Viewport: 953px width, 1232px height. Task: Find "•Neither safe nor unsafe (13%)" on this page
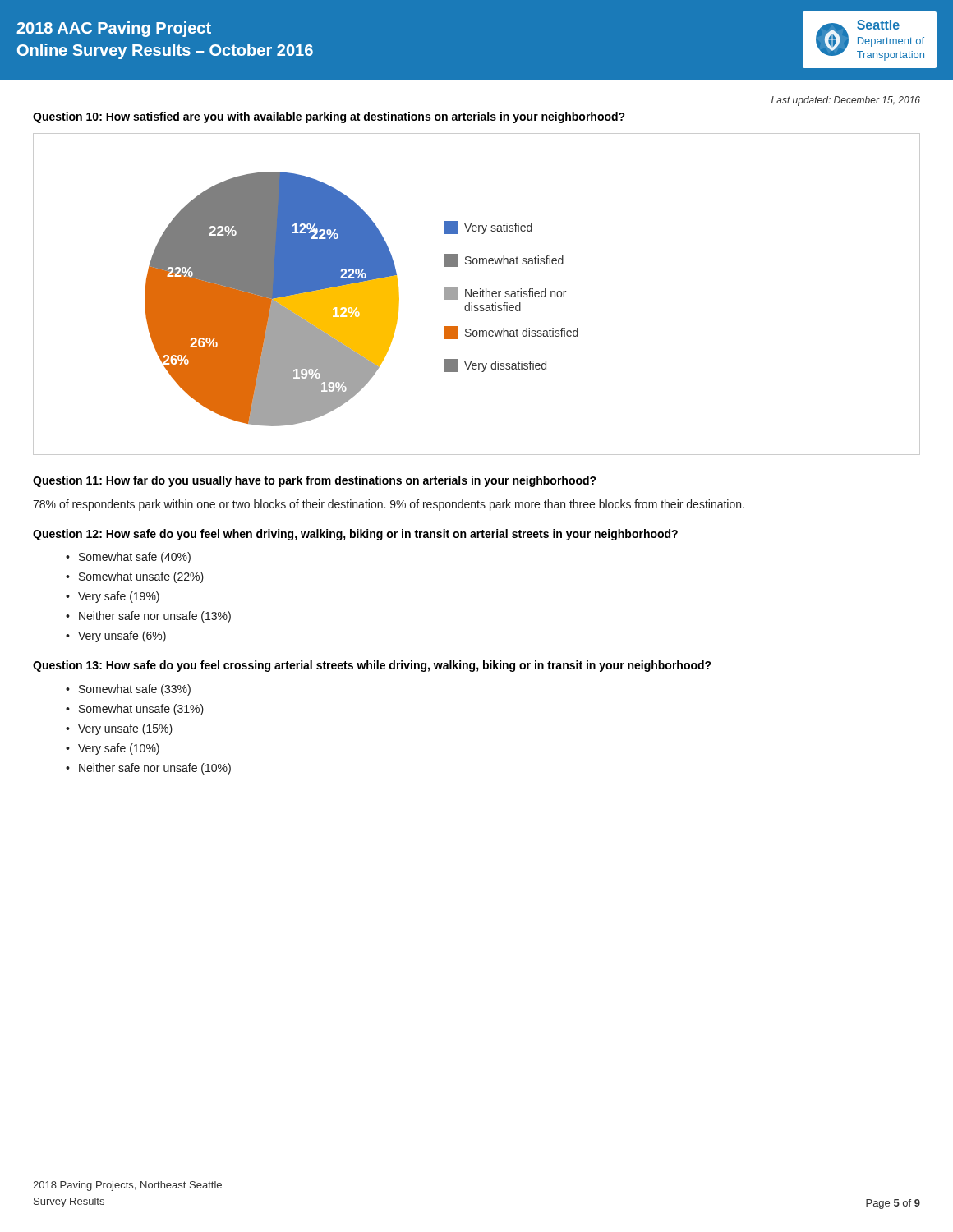pos(149,617)
